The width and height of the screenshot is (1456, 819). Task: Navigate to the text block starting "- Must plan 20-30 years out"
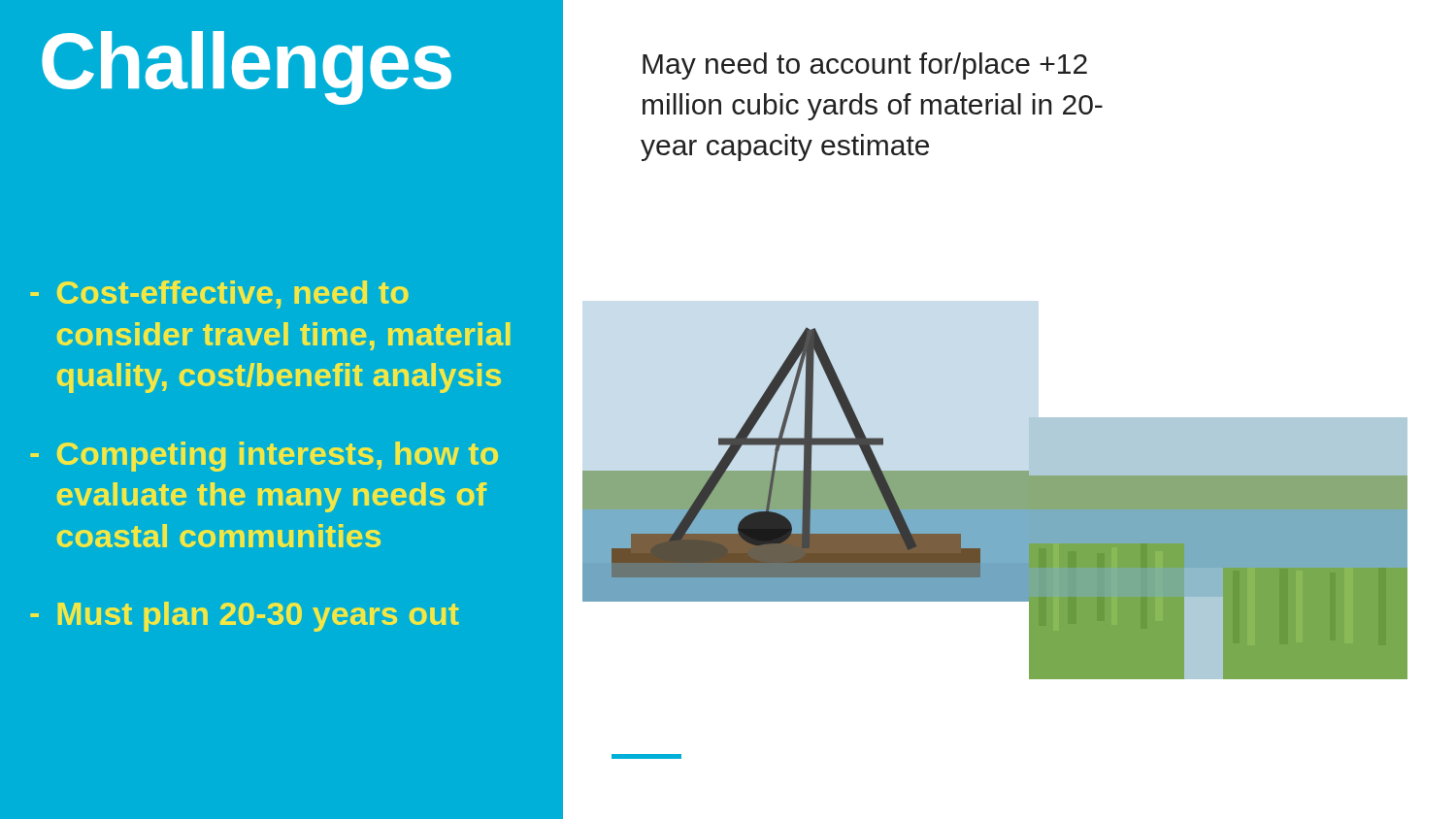pos(244,614)
